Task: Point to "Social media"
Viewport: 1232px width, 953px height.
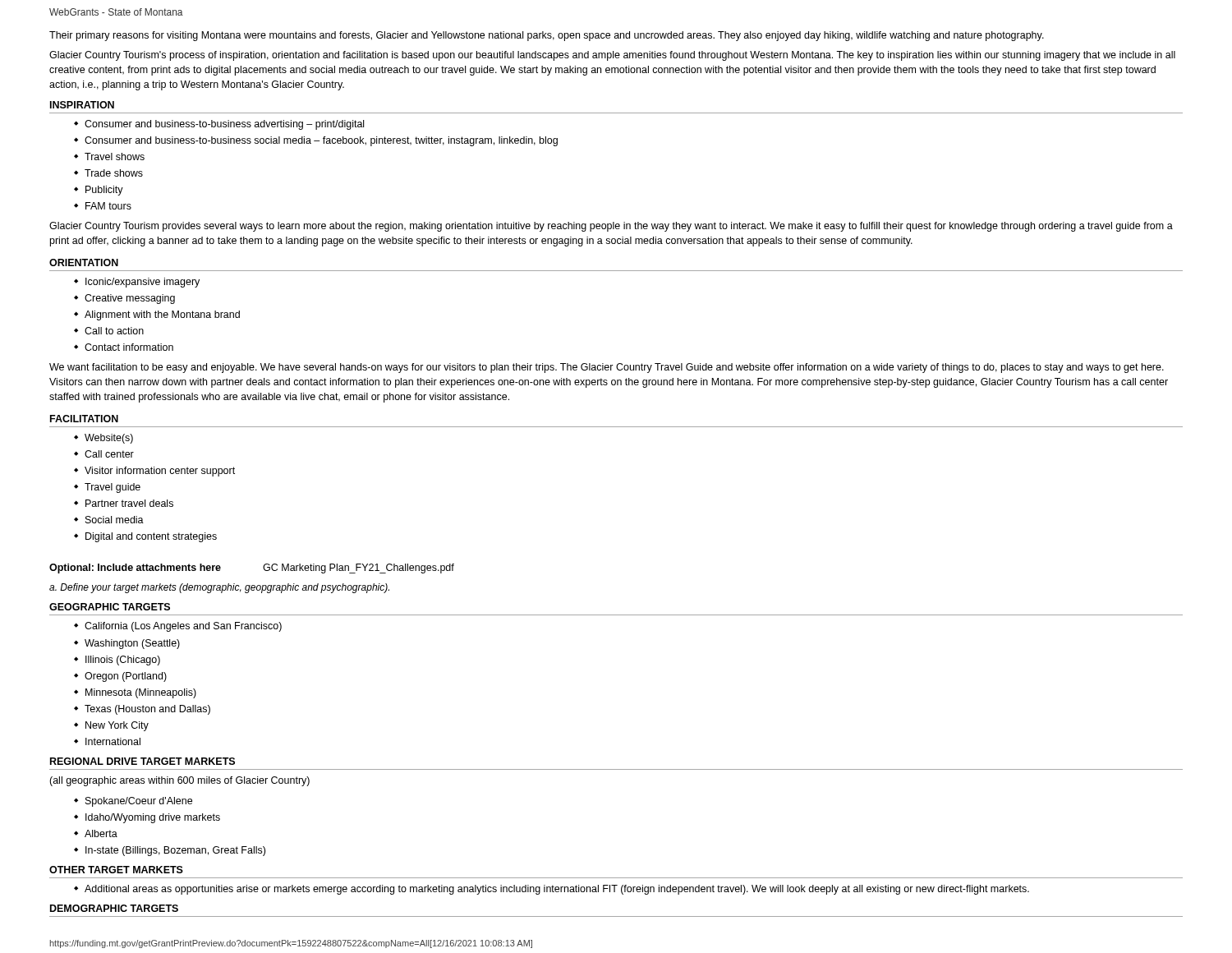Action: point(114,520)
